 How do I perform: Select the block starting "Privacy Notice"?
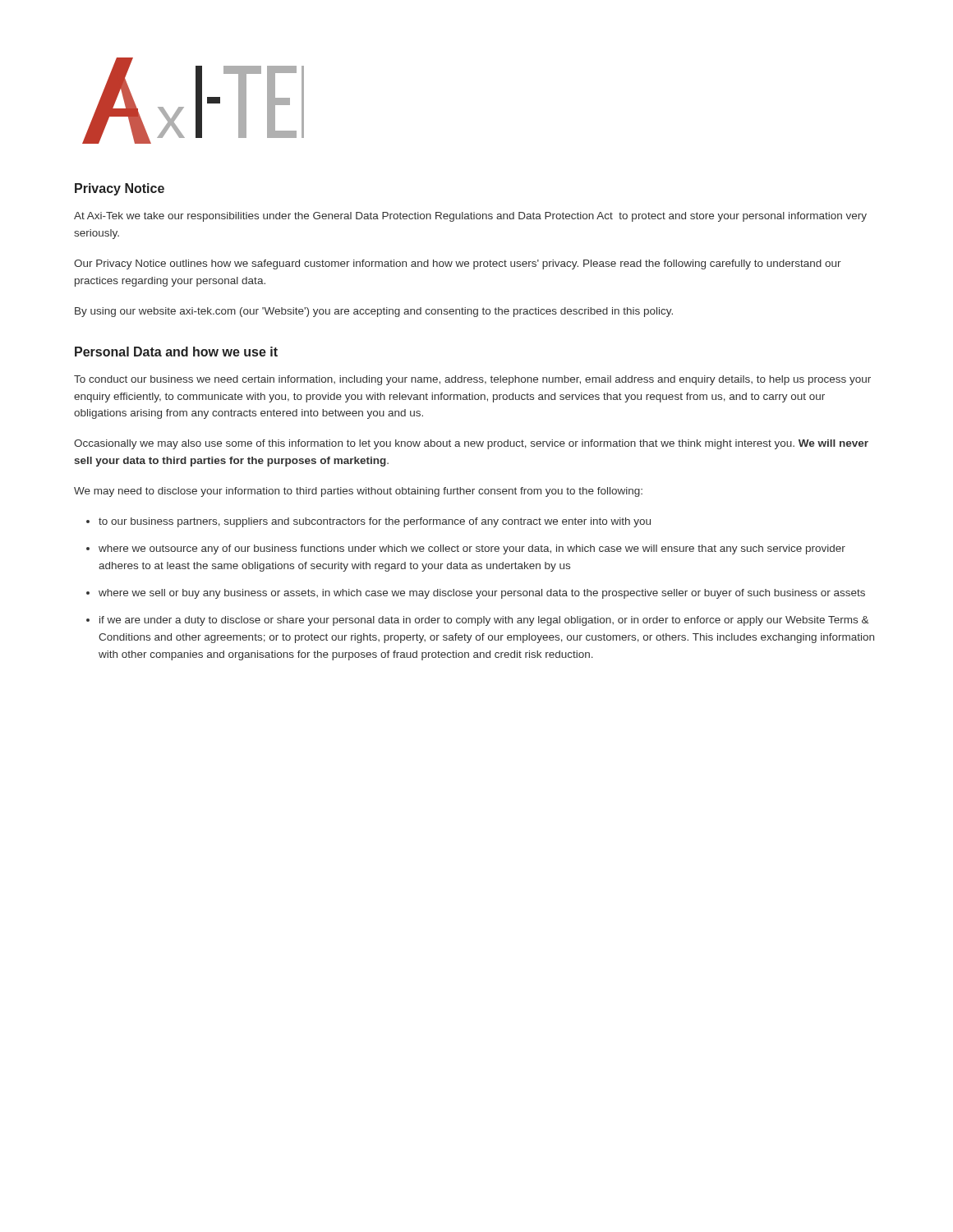coord(119,188)
